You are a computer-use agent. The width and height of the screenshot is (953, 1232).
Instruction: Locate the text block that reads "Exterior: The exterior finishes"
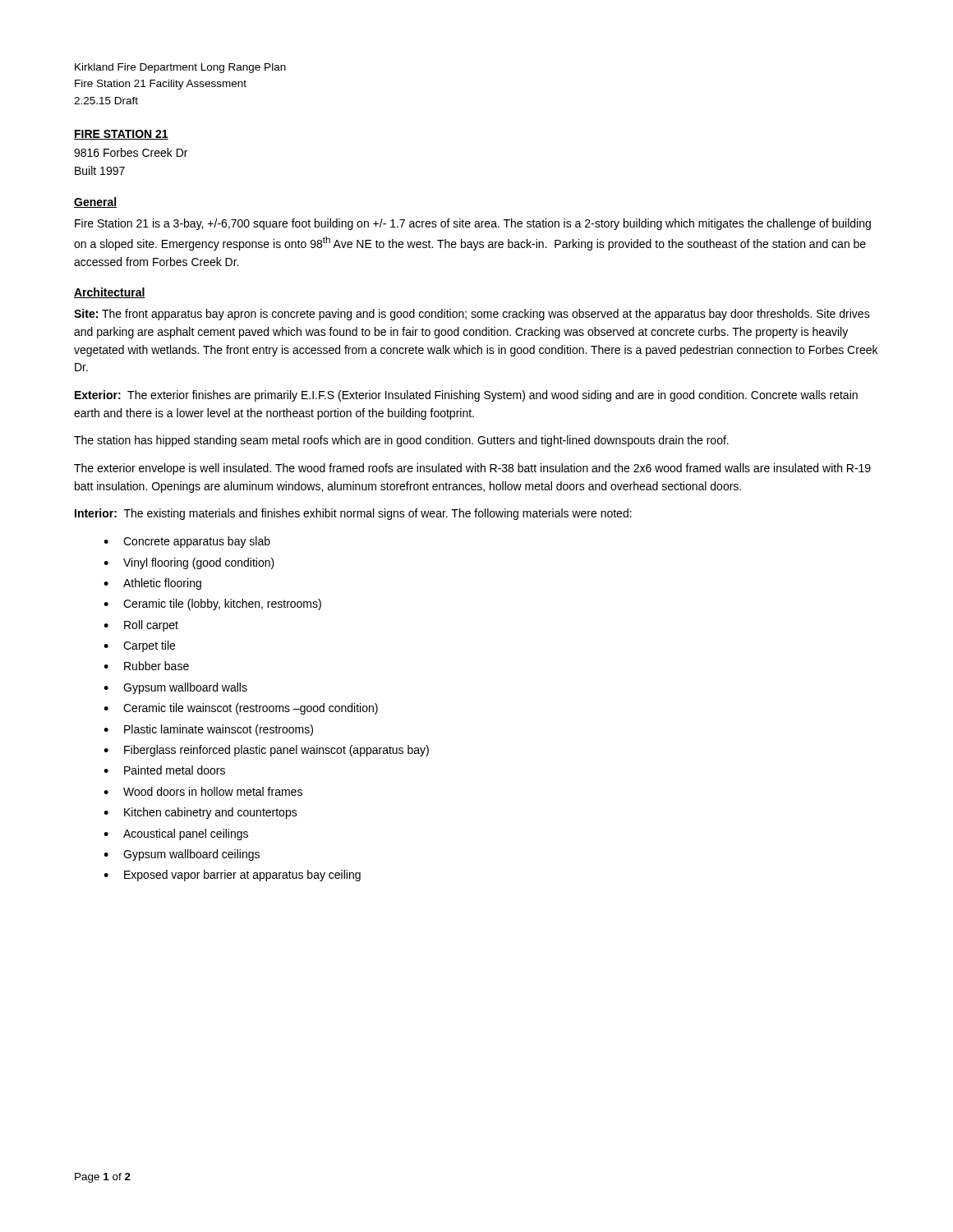[x=466, y=404]
